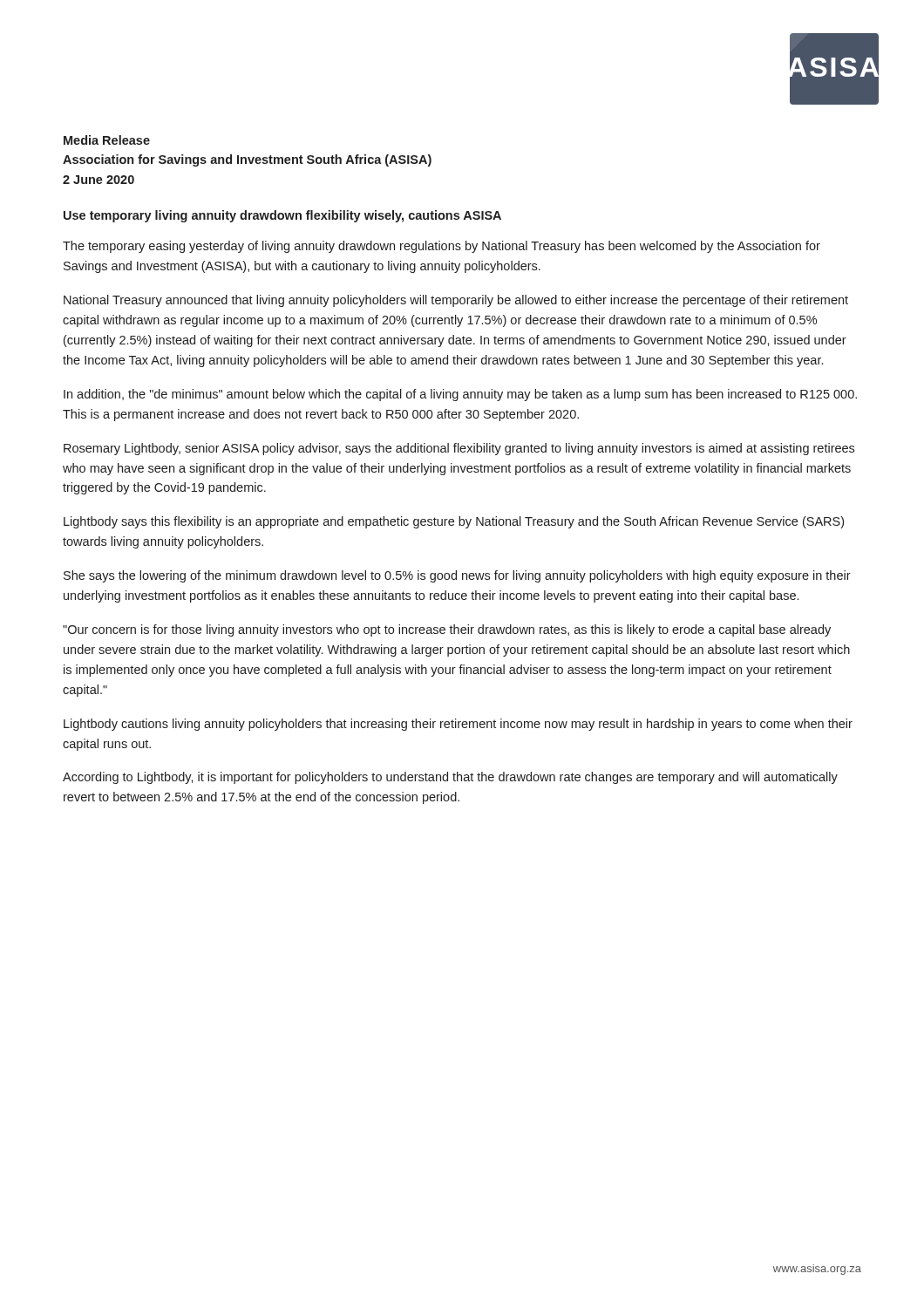Select a section header

[x=282, y=216]
